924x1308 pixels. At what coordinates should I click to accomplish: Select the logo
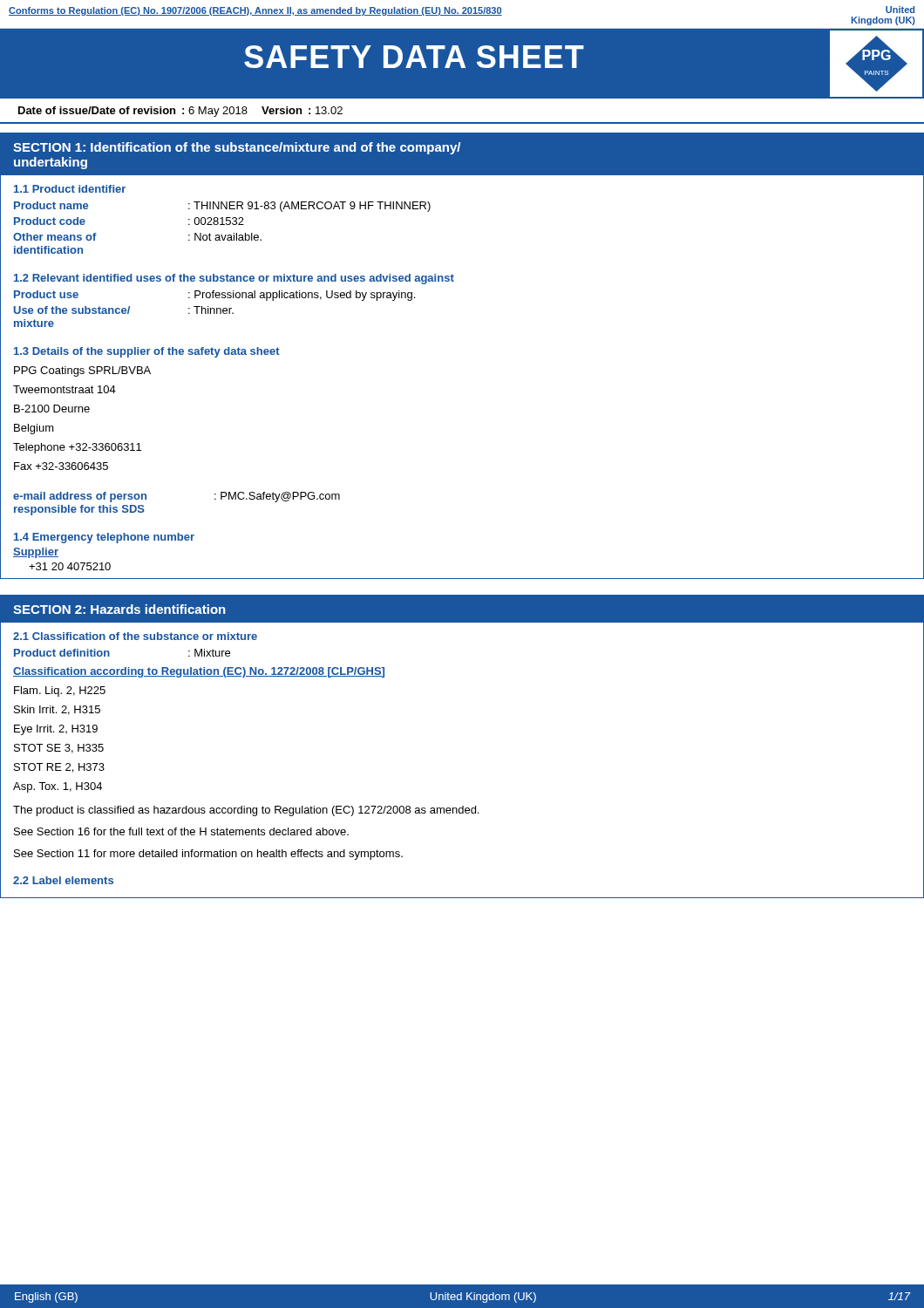[x=876, y=64]
